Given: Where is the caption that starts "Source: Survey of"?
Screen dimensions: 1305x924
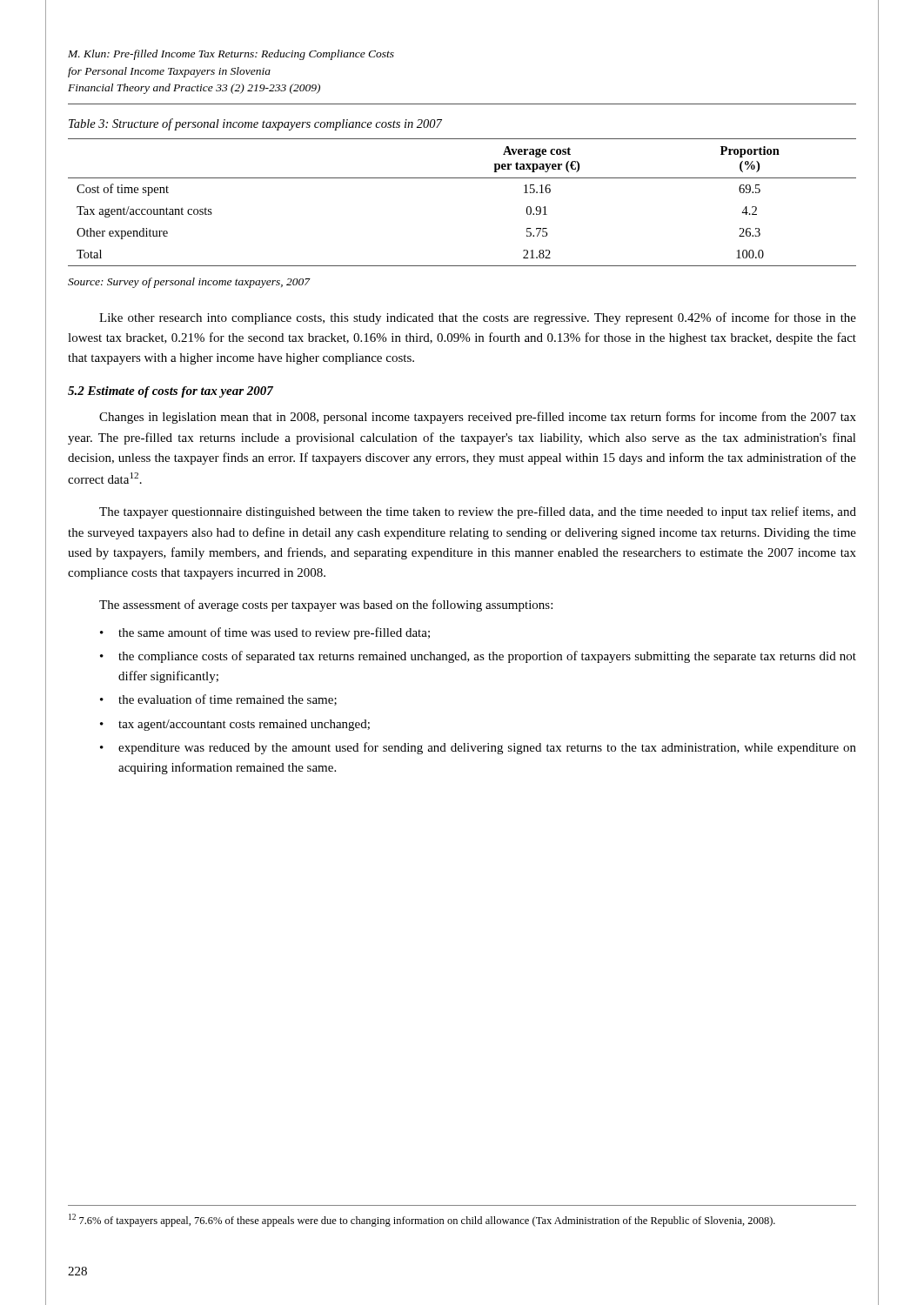Looking at the screenshot, I should click(x=189, y=281).
